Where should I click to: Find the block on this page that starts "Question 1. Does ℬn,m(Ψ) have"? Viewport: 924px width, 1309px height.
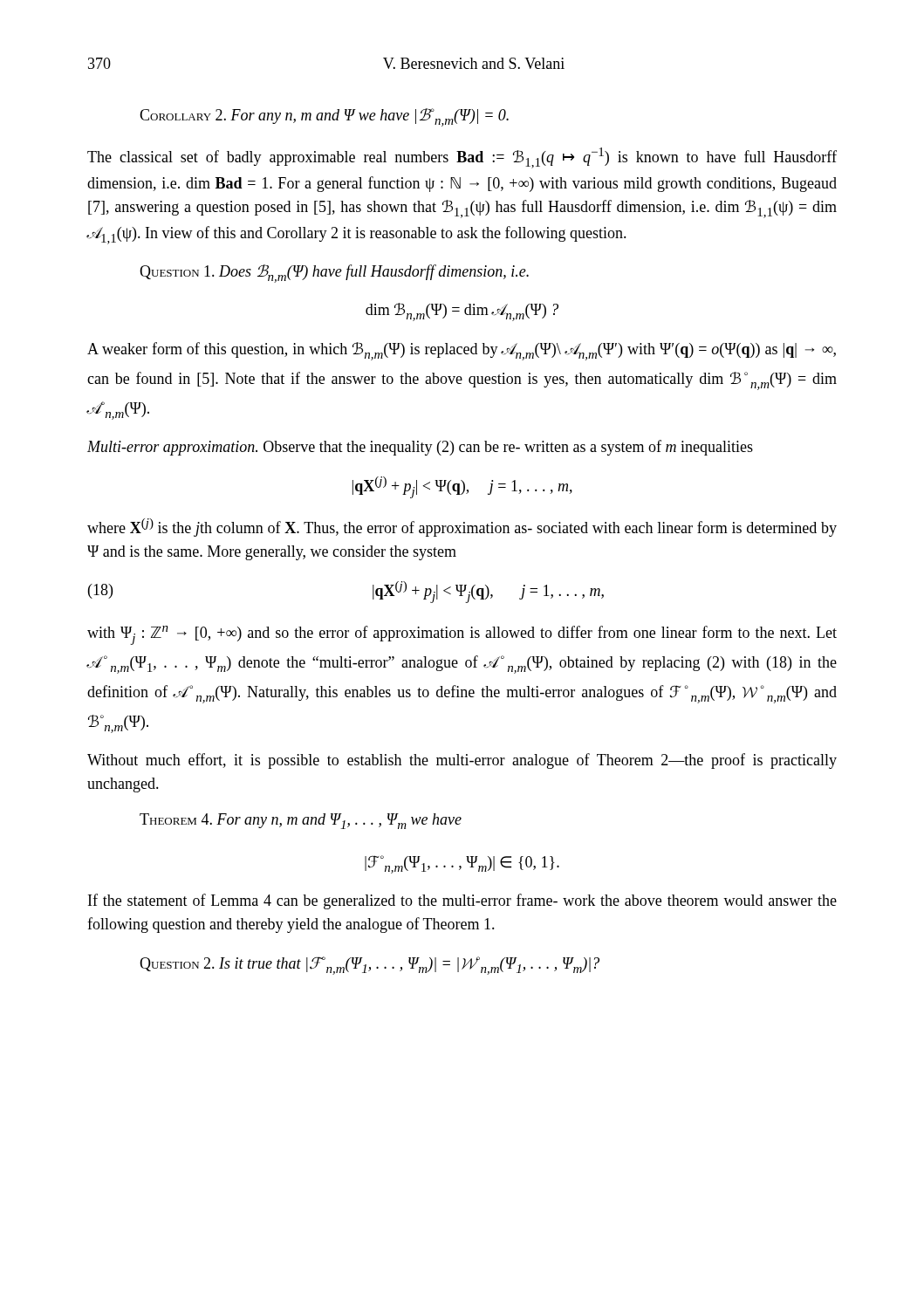[x=334, y=274]
